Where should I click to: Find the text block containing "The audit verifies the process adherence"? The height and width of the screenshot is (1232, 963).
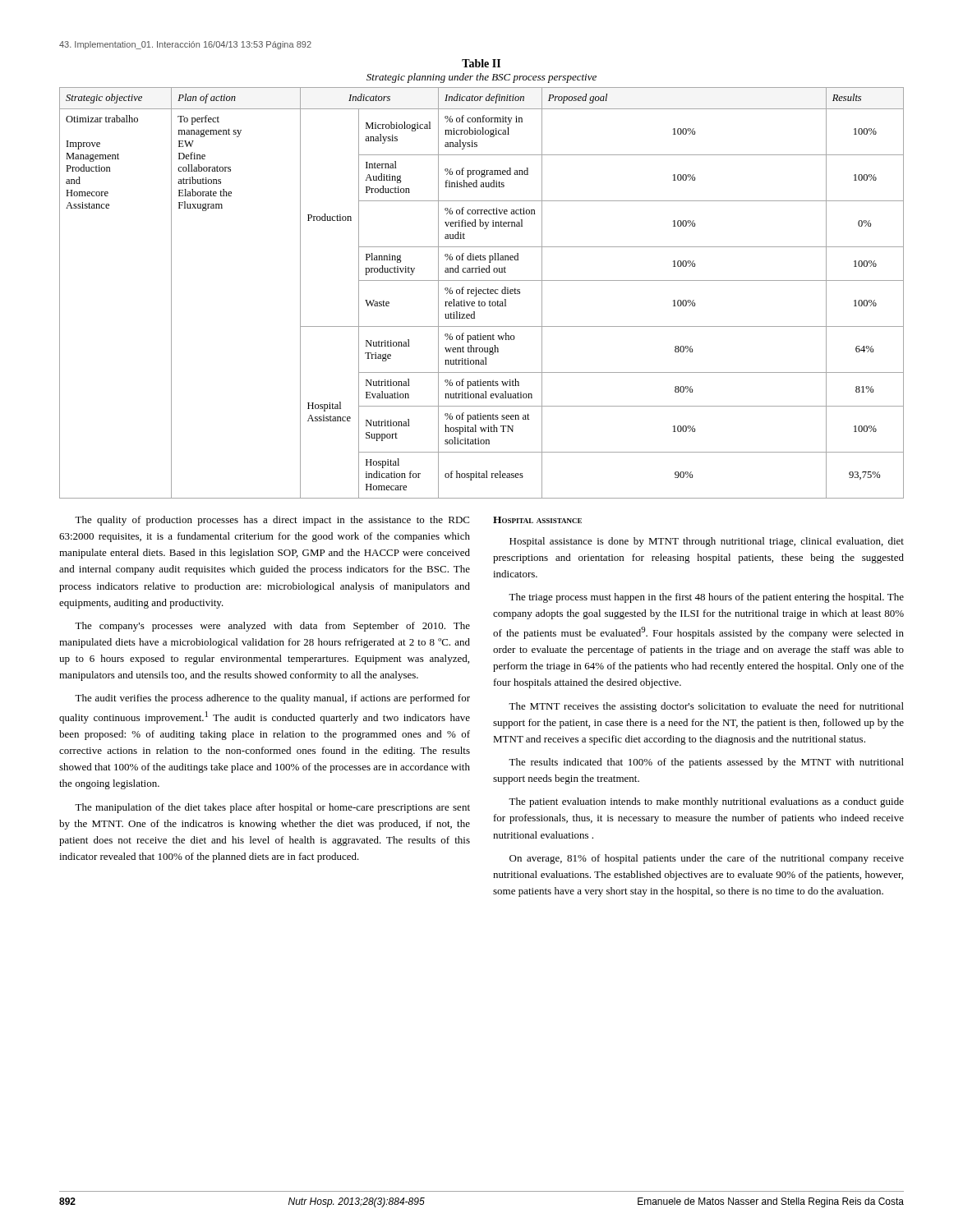[265, 741]
